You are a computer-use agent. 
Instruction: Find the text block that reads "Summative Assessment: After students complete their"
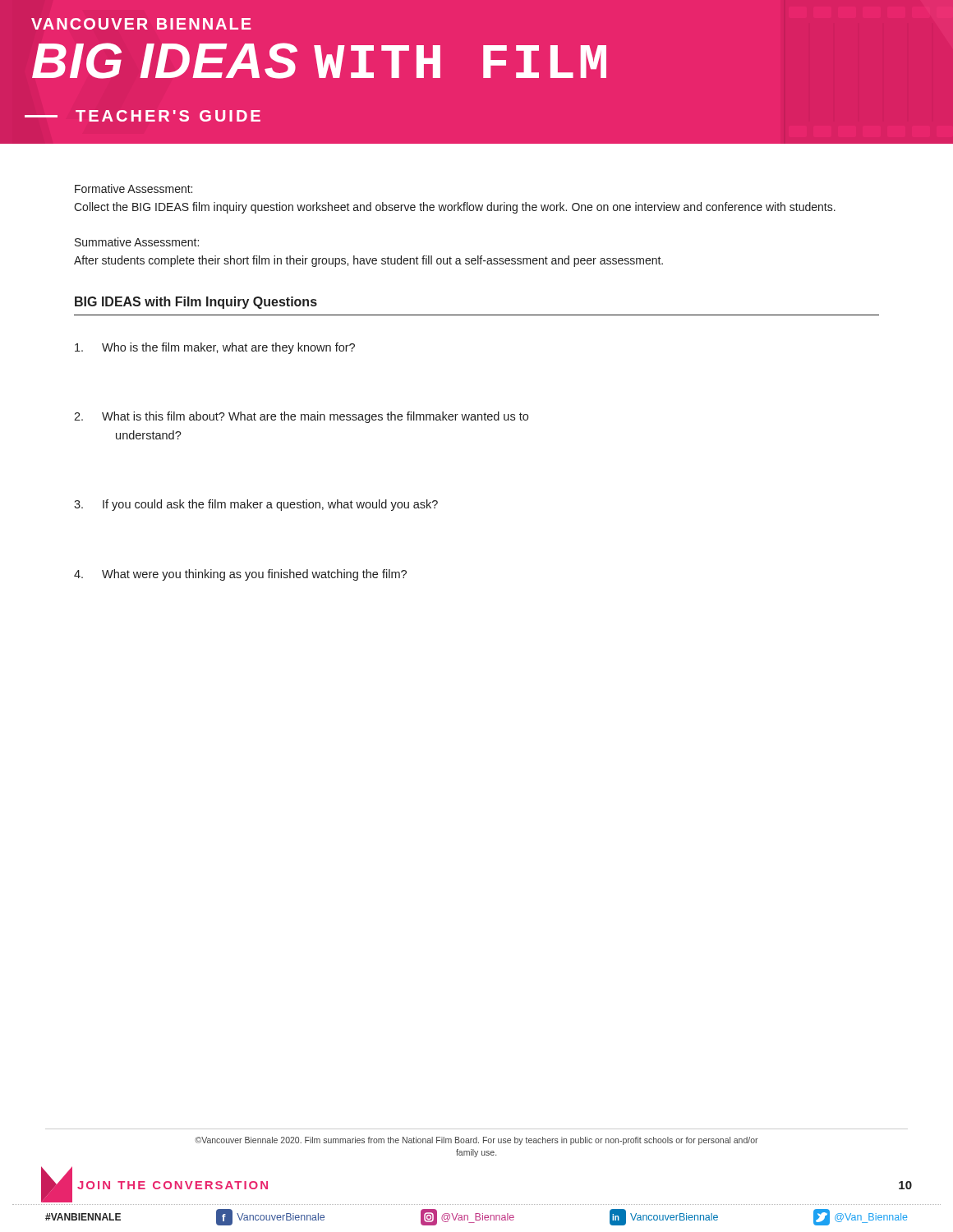coord(476,252)
